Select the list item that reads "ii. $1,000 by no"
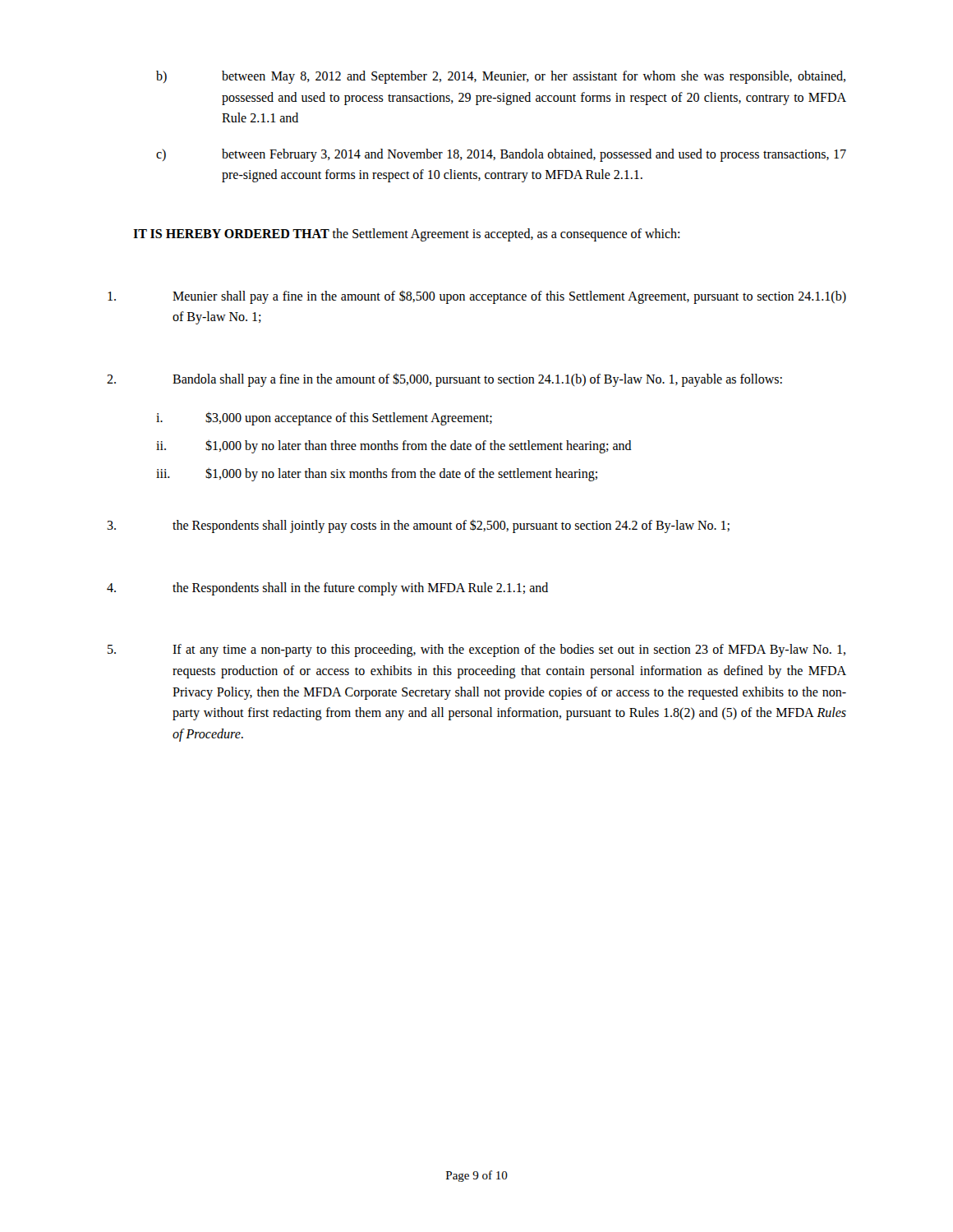This screenshot has width=953, height=1232. click(501, 446)
